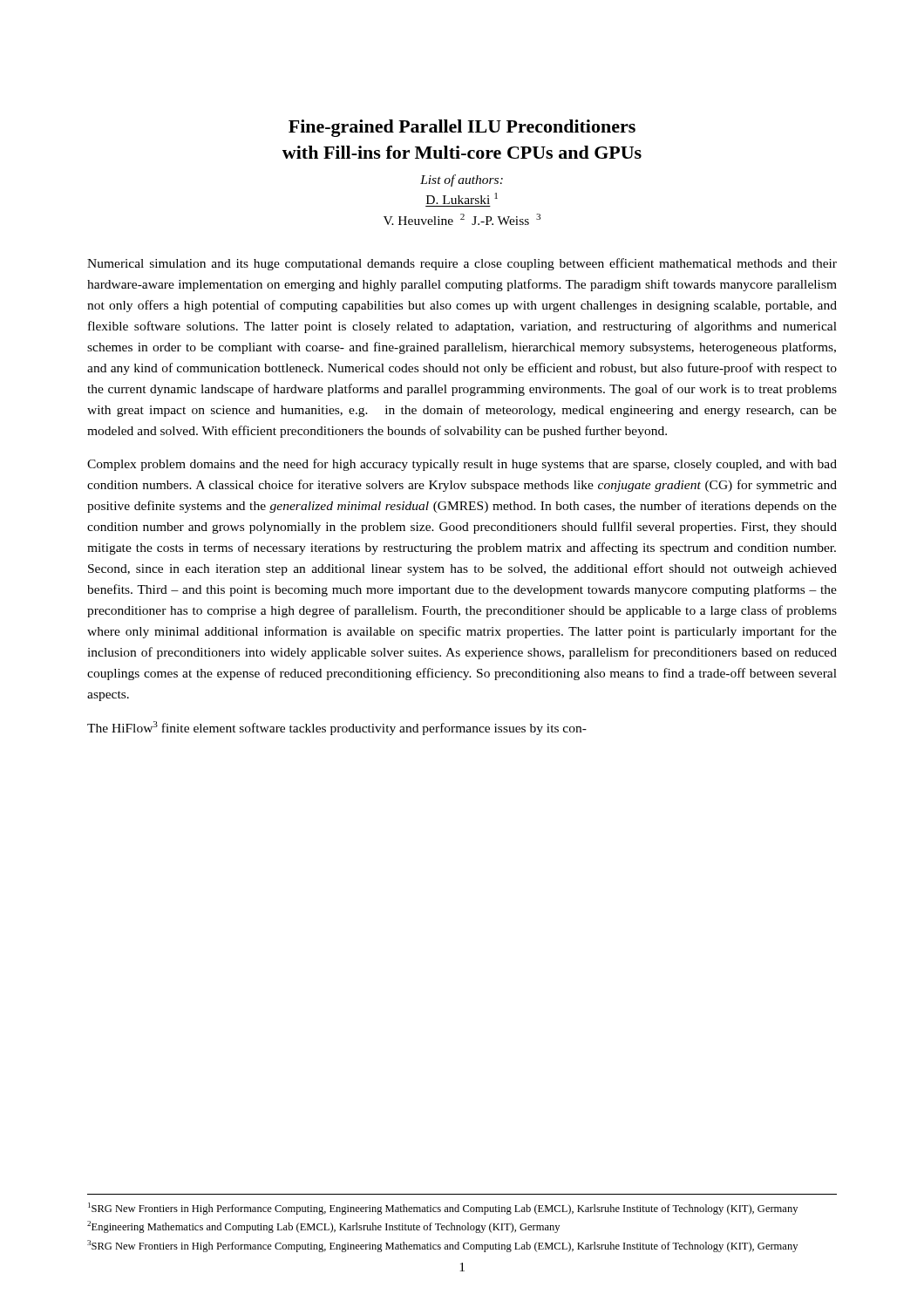
Task: Find the block on this page that starts "Numerical simulation and its"
Action: [462, 347]
